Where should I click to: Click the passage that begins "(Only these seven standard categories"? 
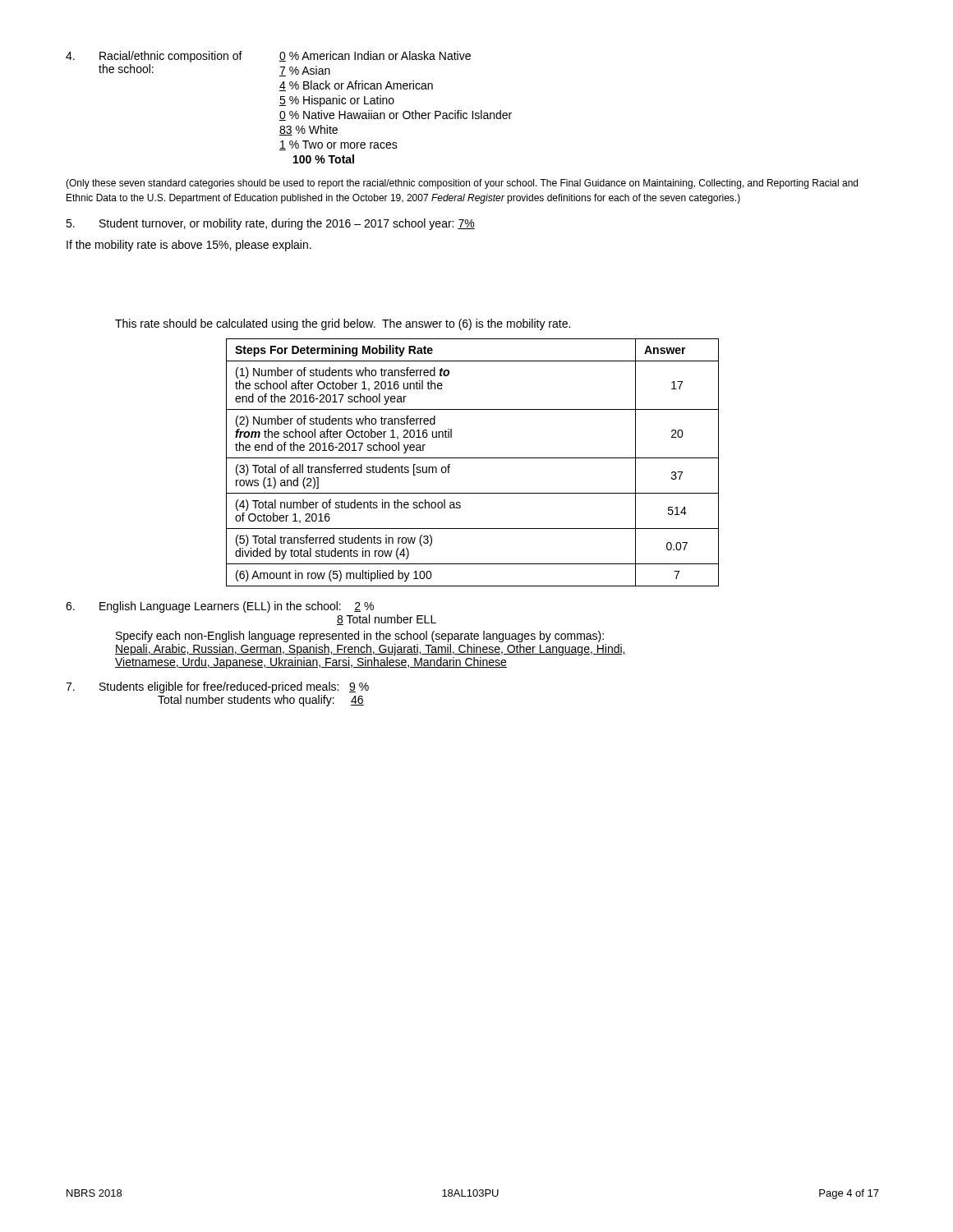click(462, 191)
